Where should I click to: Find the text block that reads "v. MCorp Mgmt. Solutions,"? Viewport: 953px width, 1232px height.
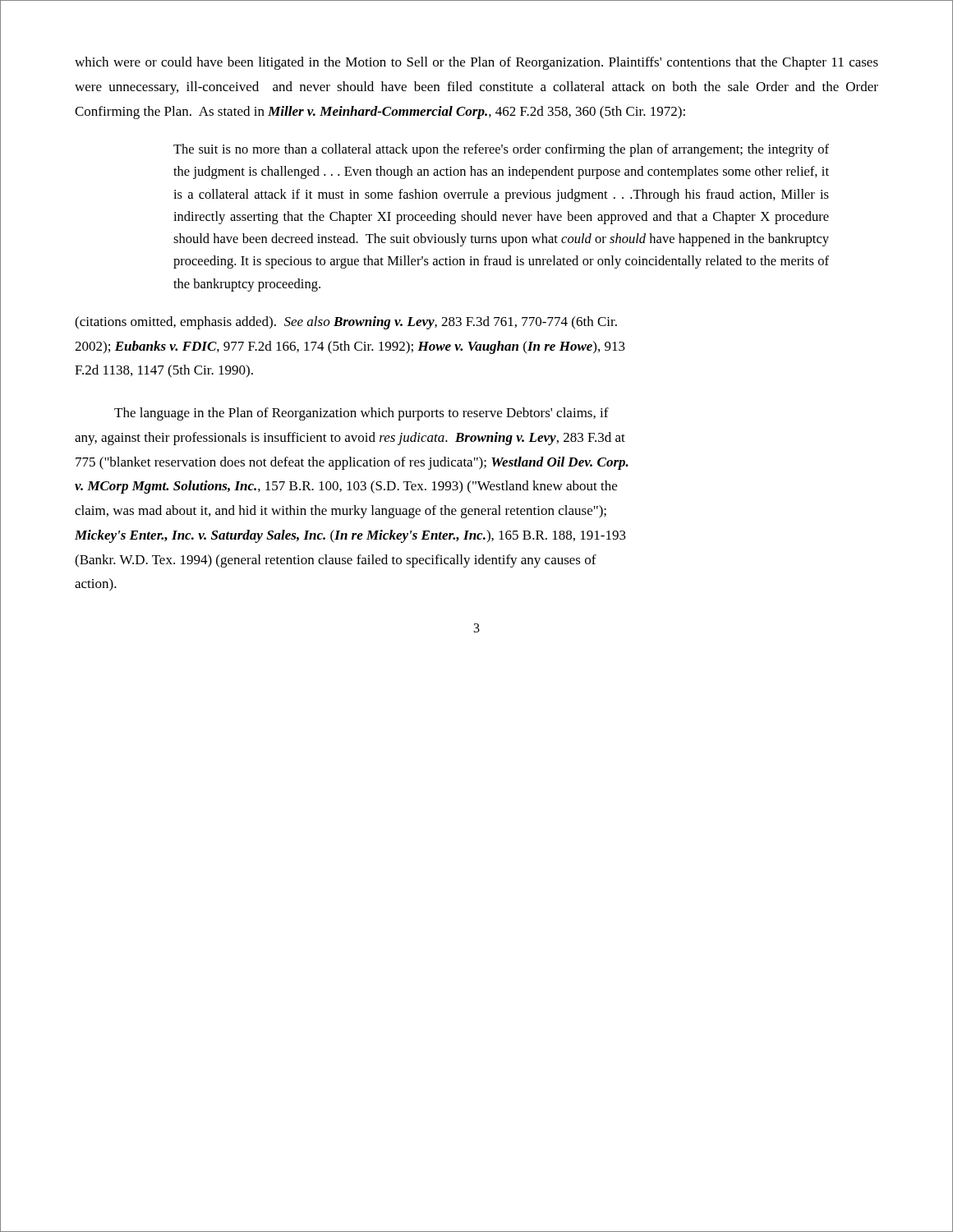tap(346, 486)
